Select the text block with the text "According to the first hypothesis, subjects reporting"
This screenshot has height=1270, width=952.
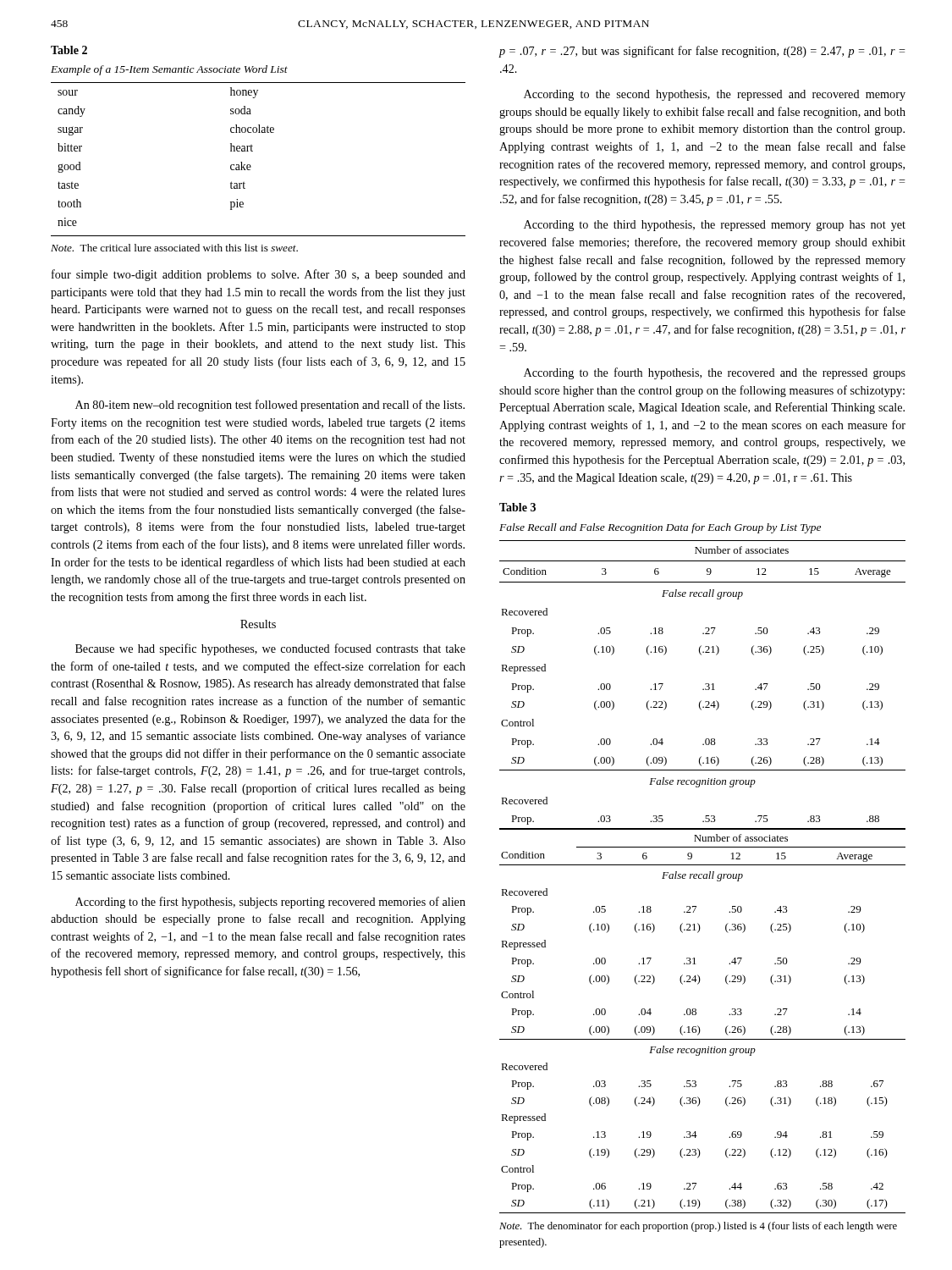(258, 936)
